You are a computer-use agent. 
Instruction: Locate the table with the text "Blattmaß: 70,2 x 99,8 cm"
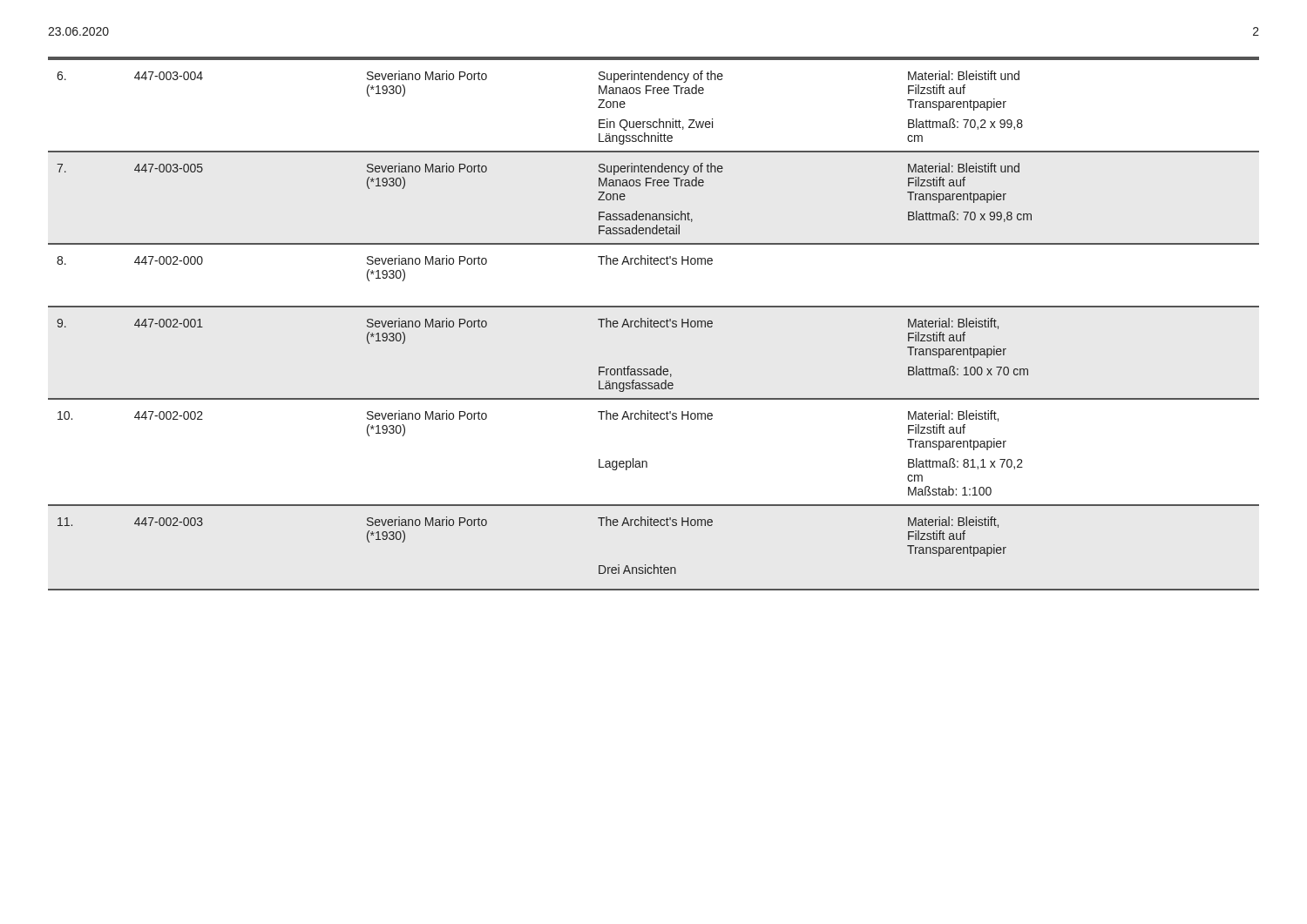click(x=654, y=324)
